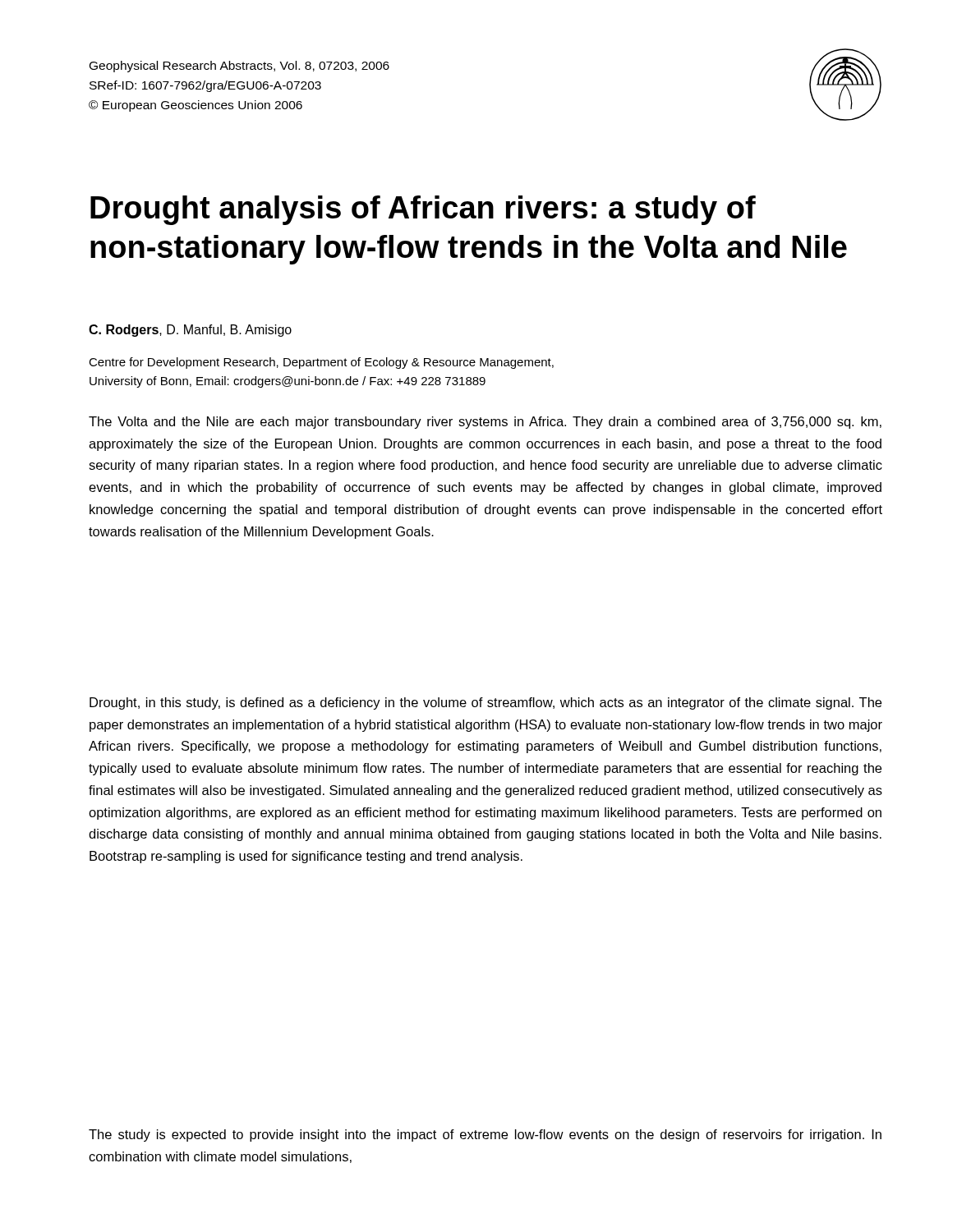
Task: Find the text block starting "Drought, in this study,"
Action: pos(486,779)
